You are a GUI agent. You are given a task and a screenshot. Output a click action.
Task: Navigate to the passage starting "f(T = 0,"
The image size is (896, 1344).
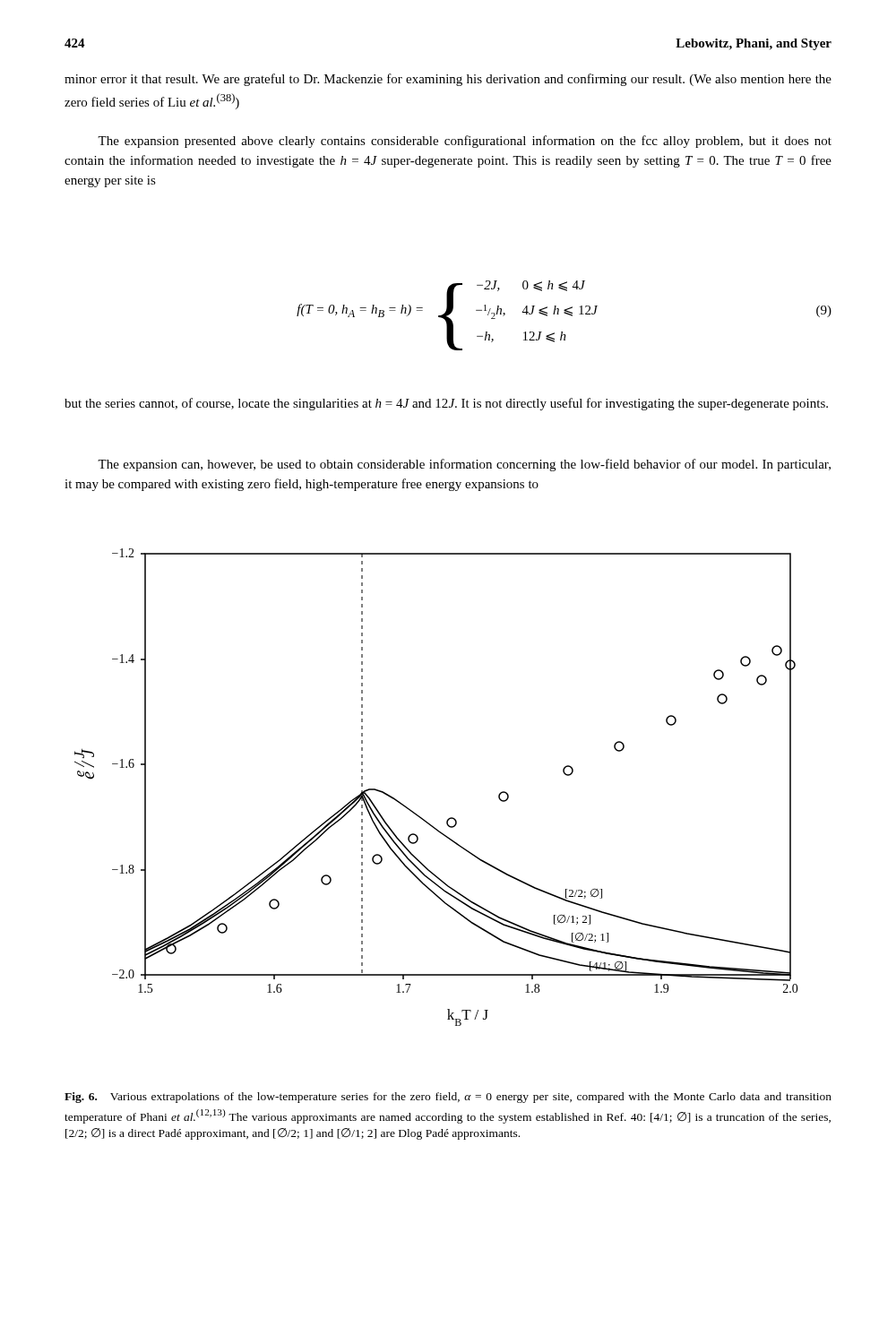(448, 311)
